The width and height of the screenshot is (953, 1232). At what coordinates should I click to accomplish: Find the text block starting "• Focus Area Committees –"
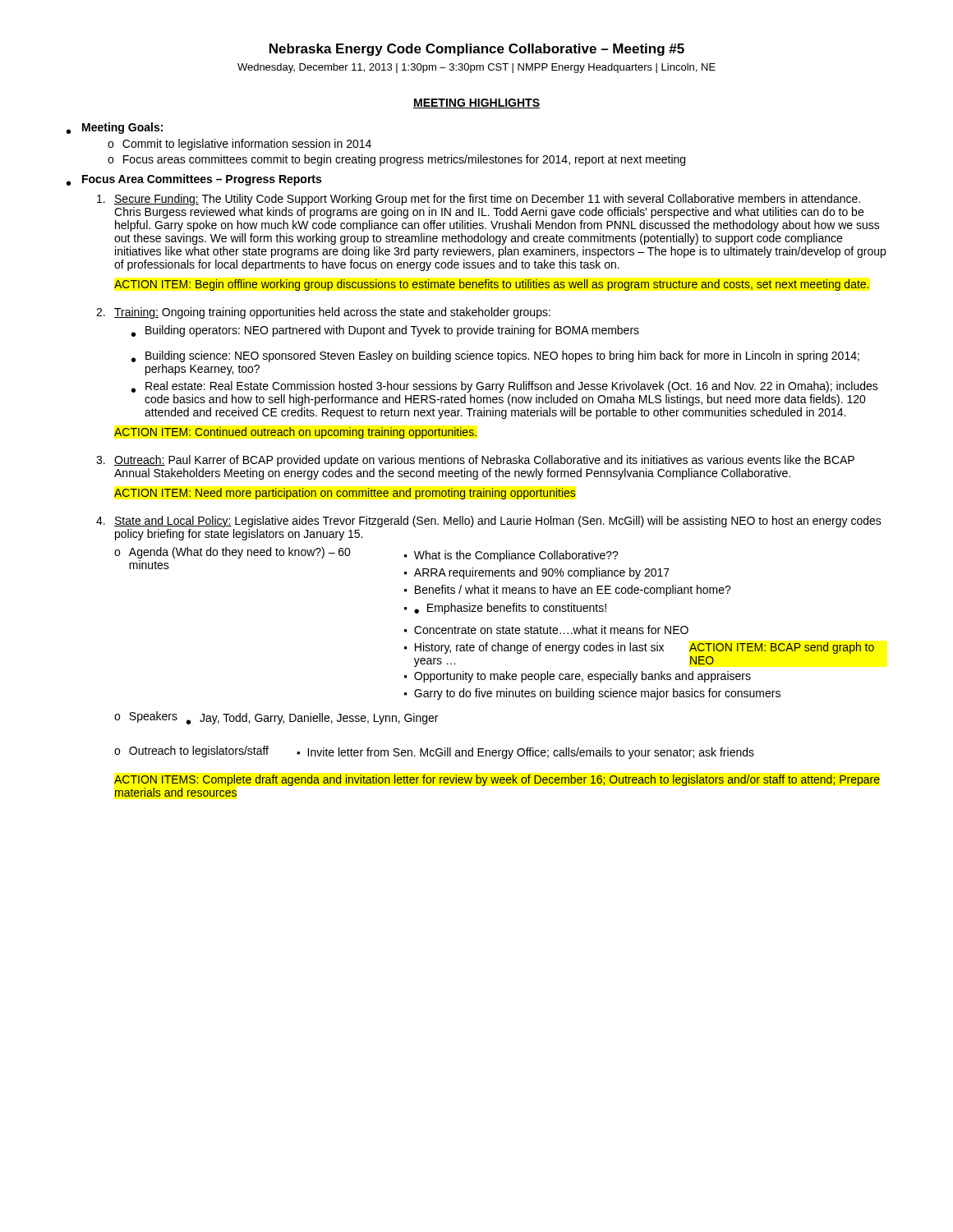pyautogui.click(x=476, y=493)
